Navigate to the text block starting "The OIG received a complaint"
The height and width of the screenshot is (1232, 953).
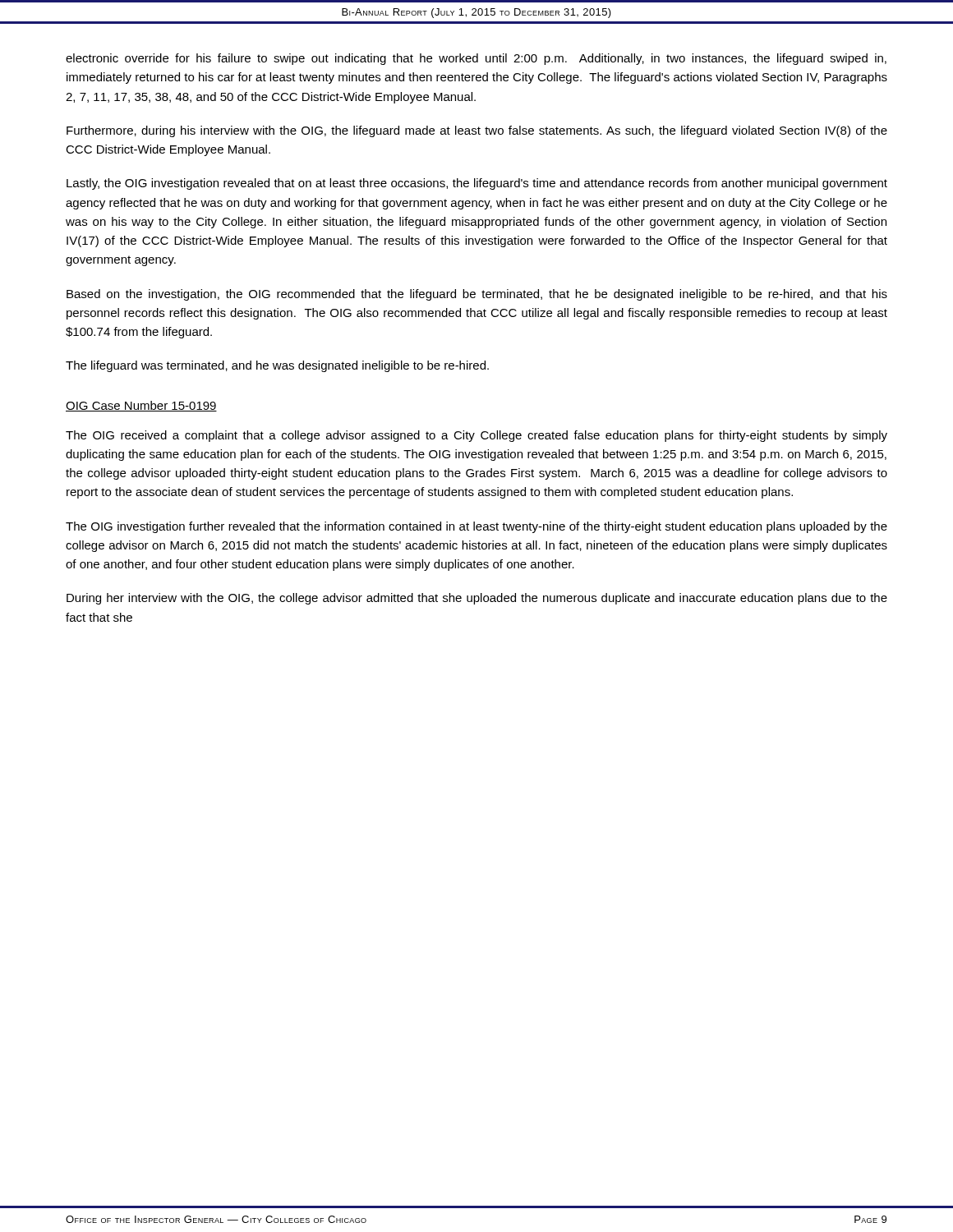(x=476, y=463)
